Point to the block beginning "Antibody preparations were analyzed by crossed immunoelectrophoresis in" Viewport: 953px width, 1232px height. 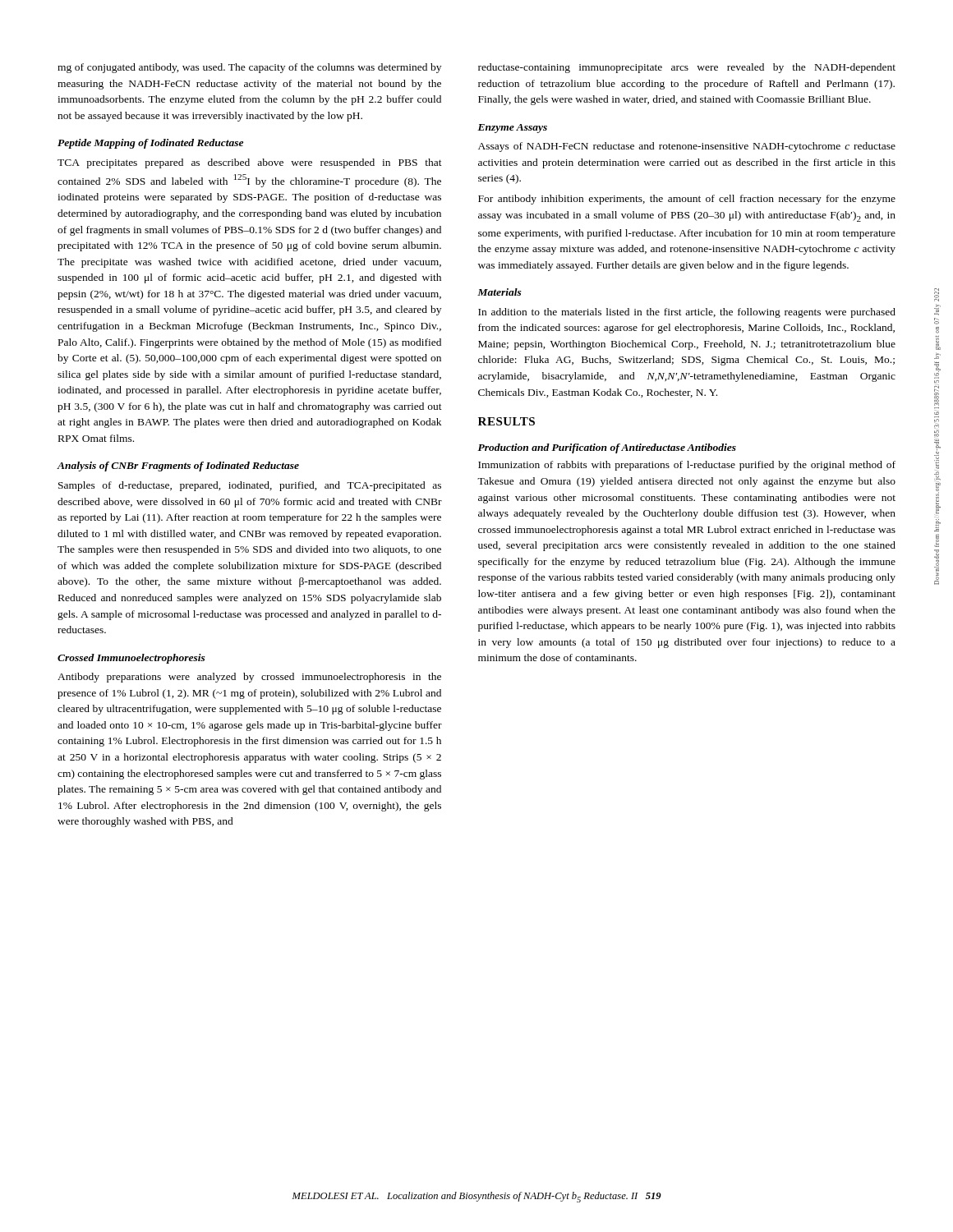tap(250, 749)
